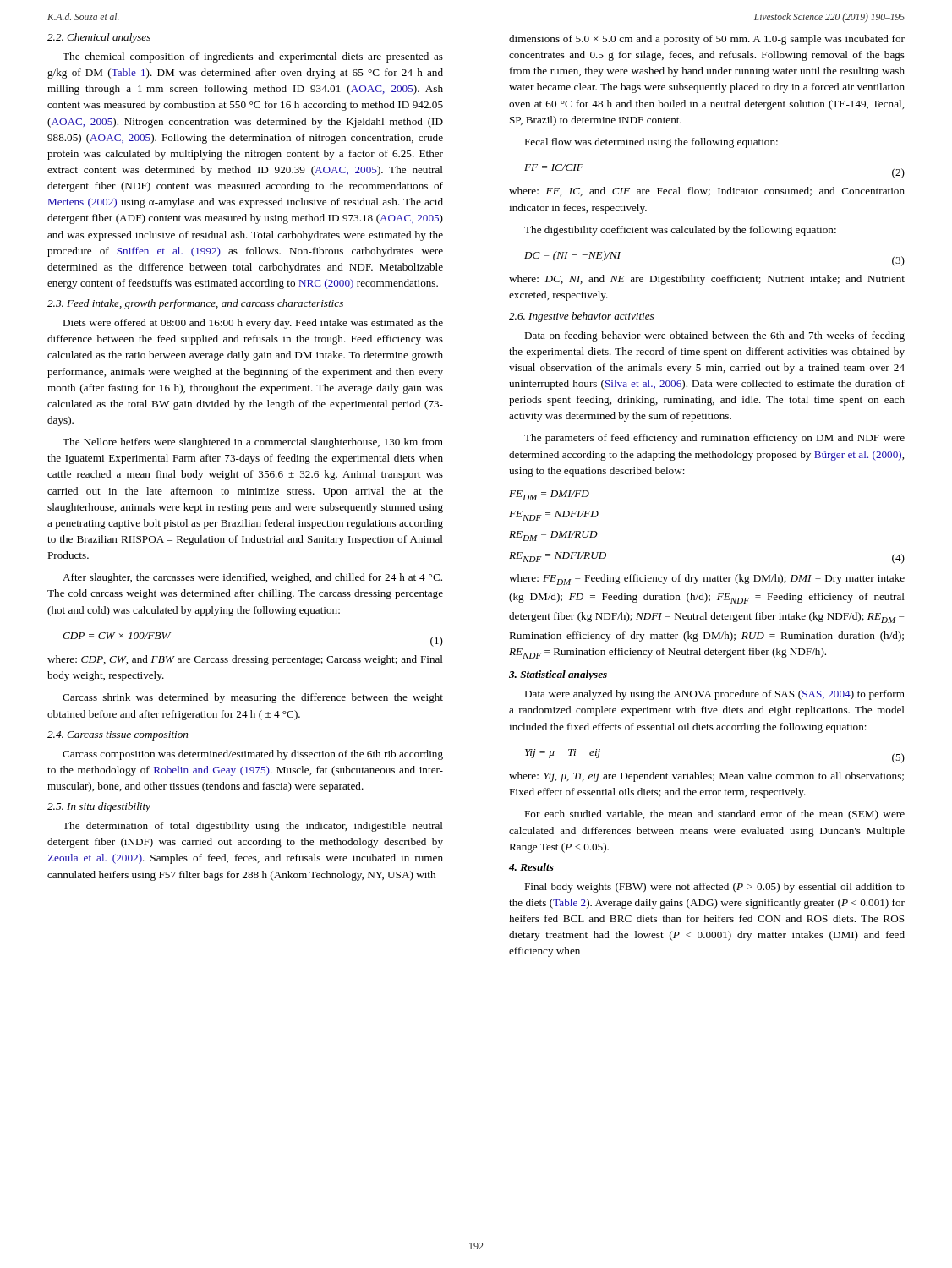Point to the element starting "where: FEDM = Feeding"
Viewport: 952px width, 1268px height.
click(707, 616)
